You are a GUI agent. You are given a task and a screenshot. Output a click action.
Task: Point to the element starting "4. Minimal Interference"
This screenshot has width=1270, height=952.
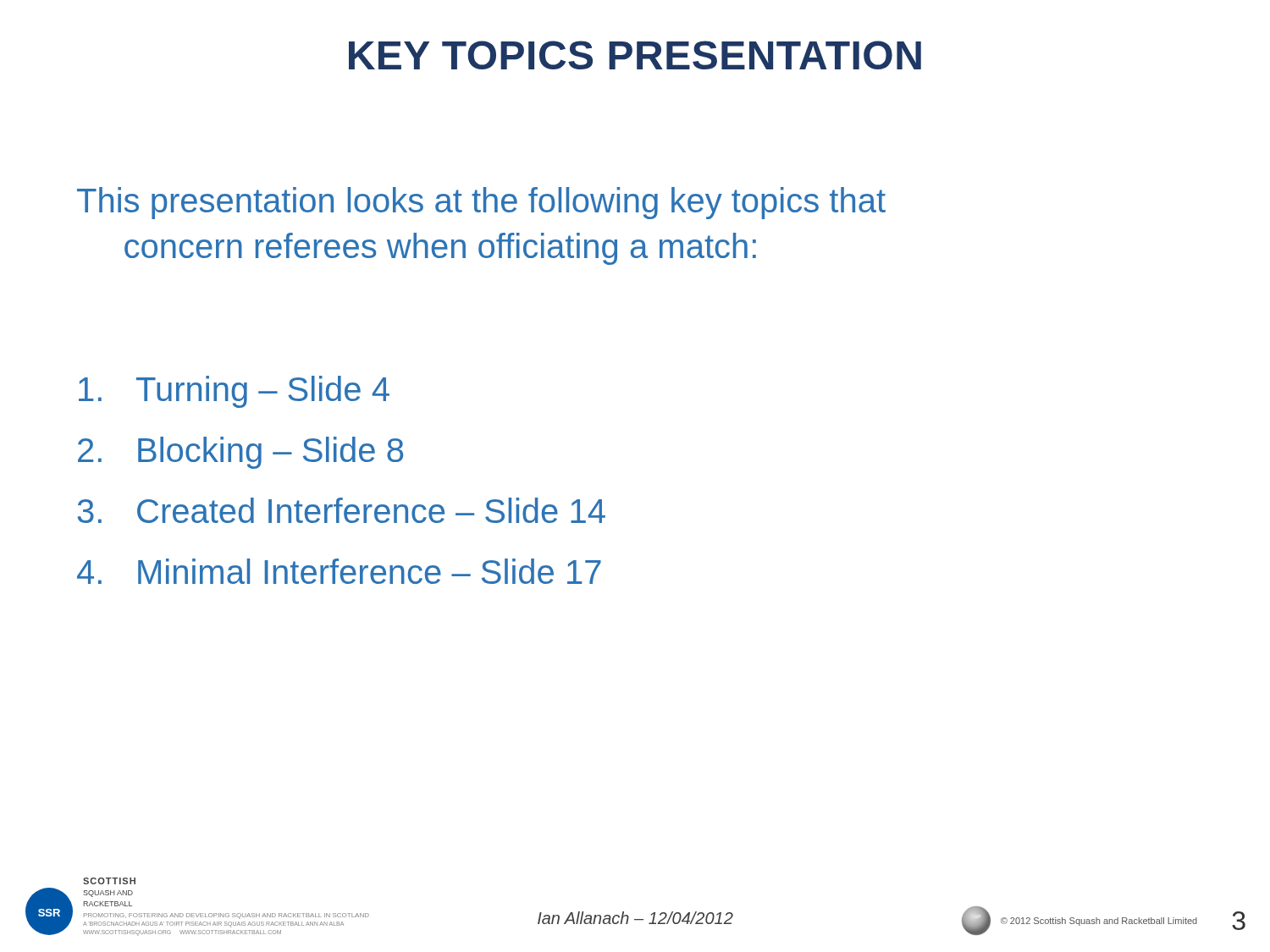coord(339,572)
